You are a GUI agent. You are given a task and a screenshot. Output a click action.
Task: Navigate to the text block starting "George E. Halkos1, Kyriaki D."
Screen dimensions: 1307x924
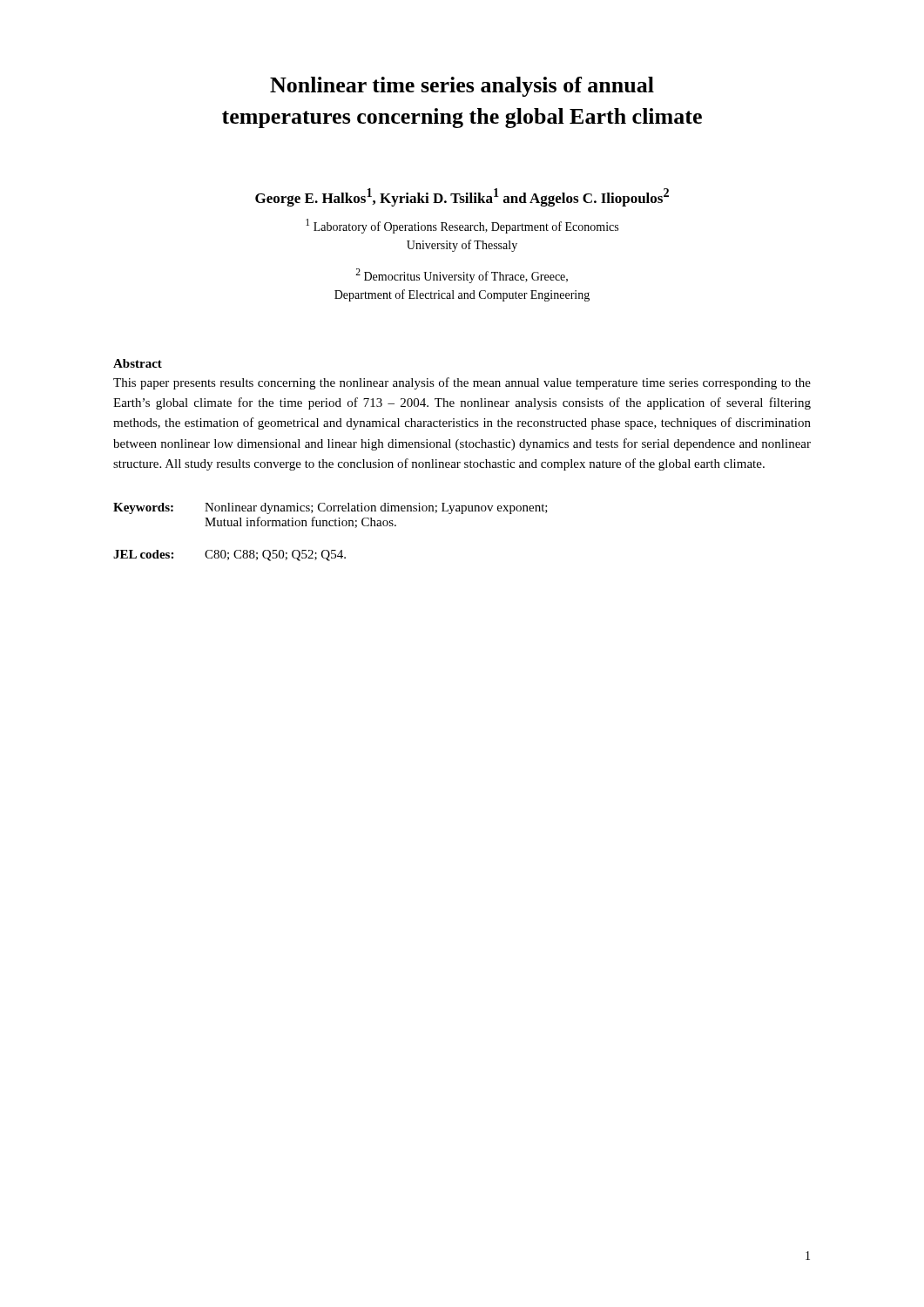pyautogui.click(x=462, y=245)
